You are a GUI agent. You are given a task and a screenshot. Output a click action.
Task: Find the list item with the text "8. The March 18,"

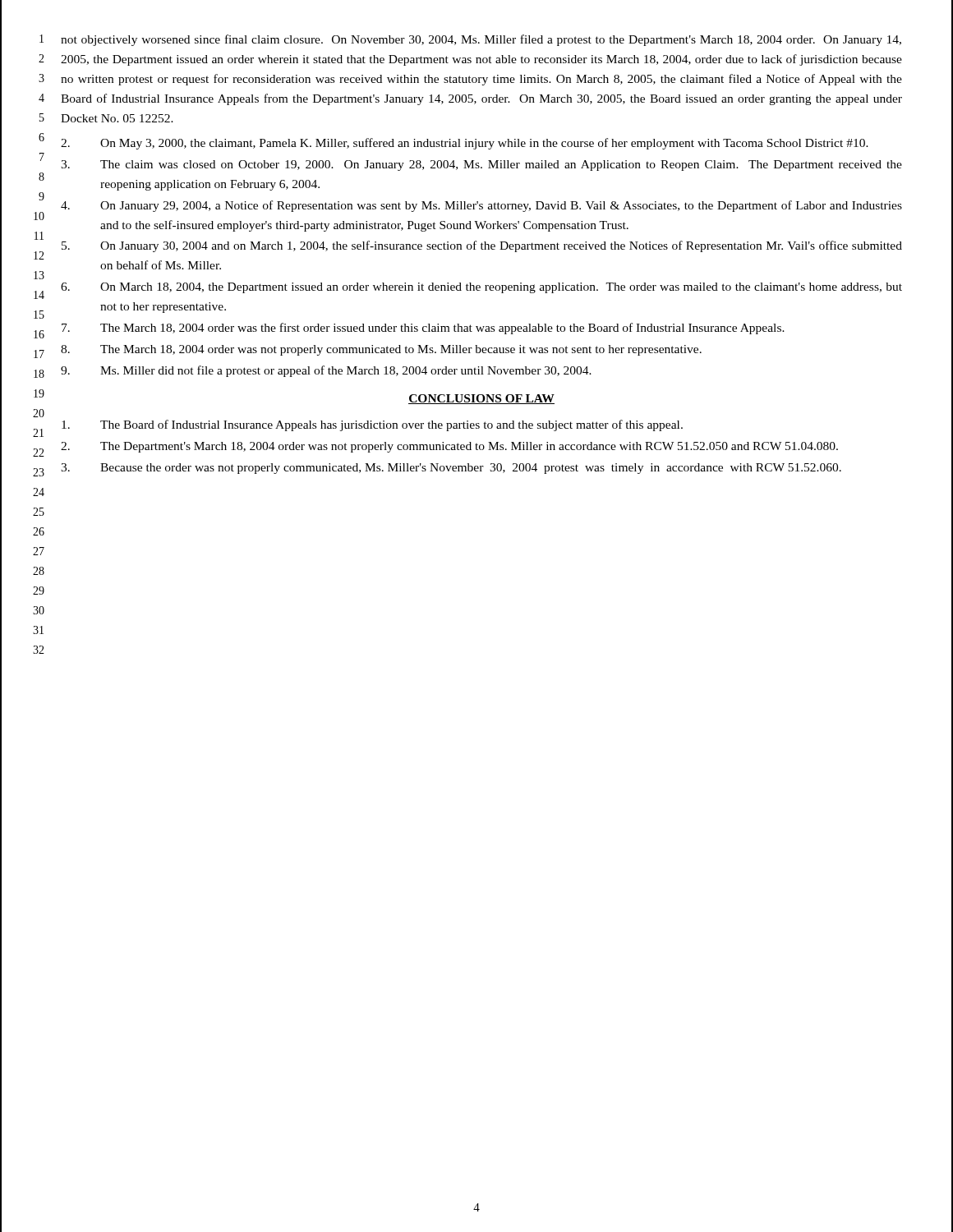click(481, 349)
